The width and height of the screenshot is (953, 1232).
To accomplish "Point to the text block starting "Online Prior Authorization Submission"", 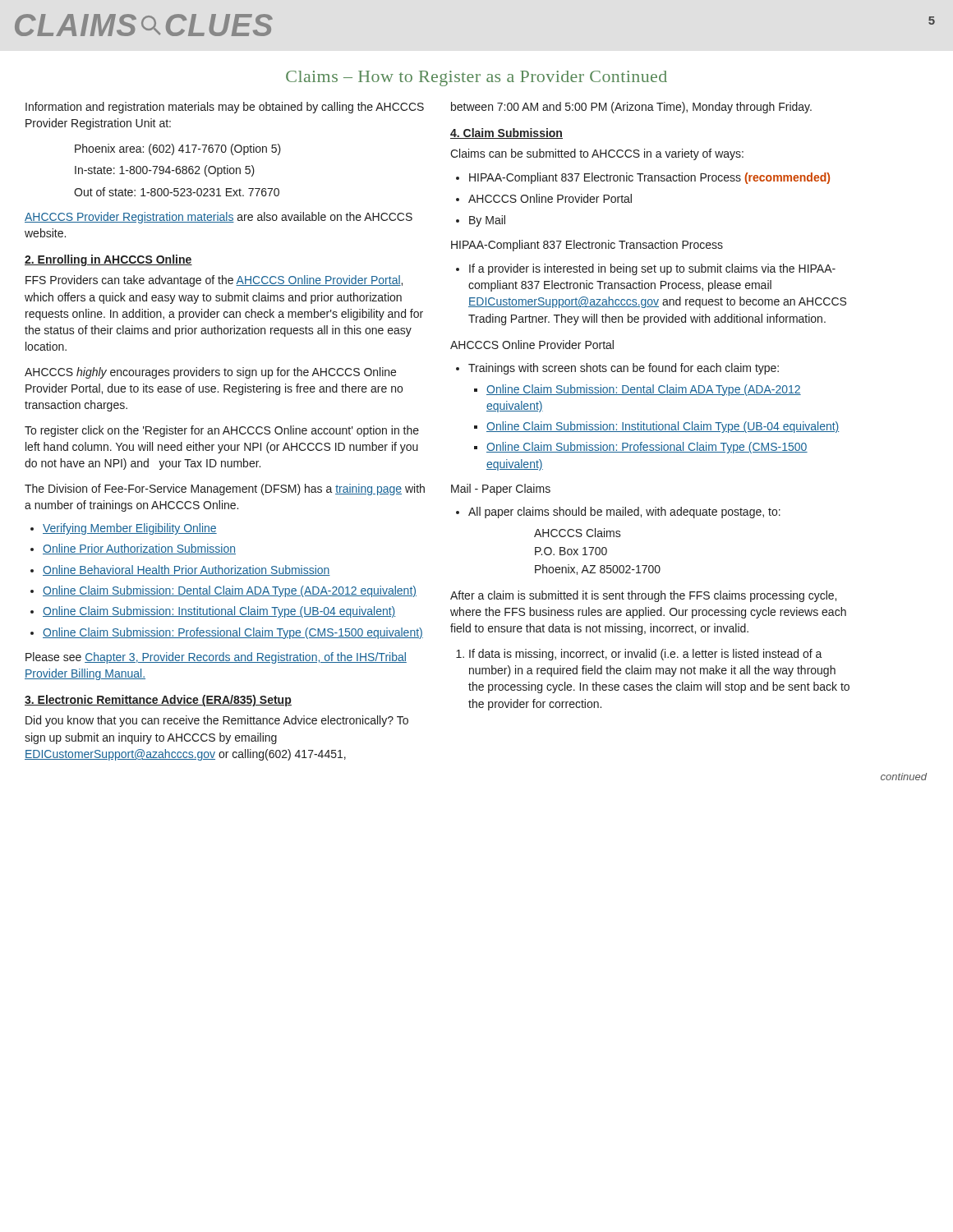I will tap(139, 549).
